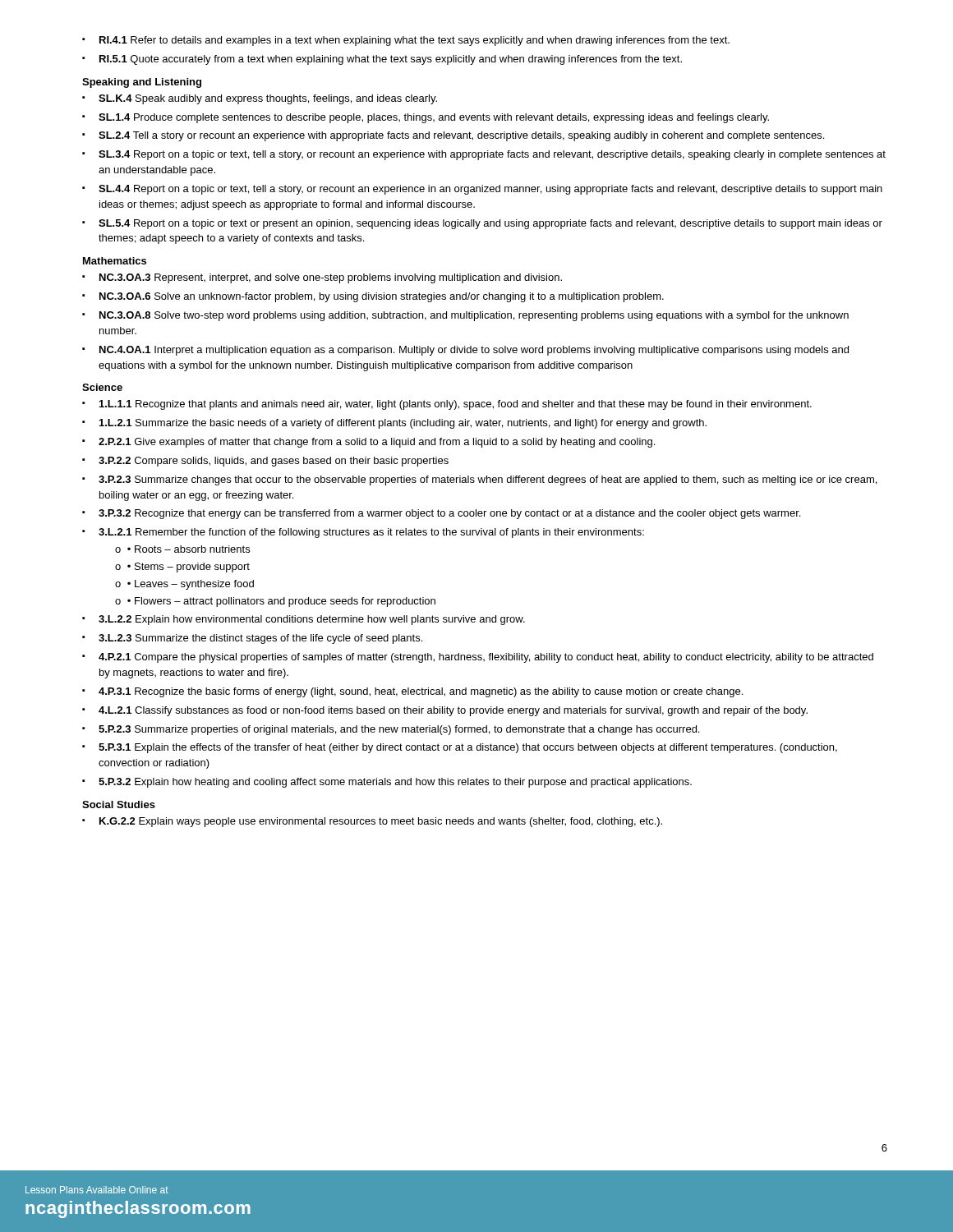Point to the block starting "NC.3.OA.3 Represent, interpret, and"
The image size is (953, 1232).
331,277
